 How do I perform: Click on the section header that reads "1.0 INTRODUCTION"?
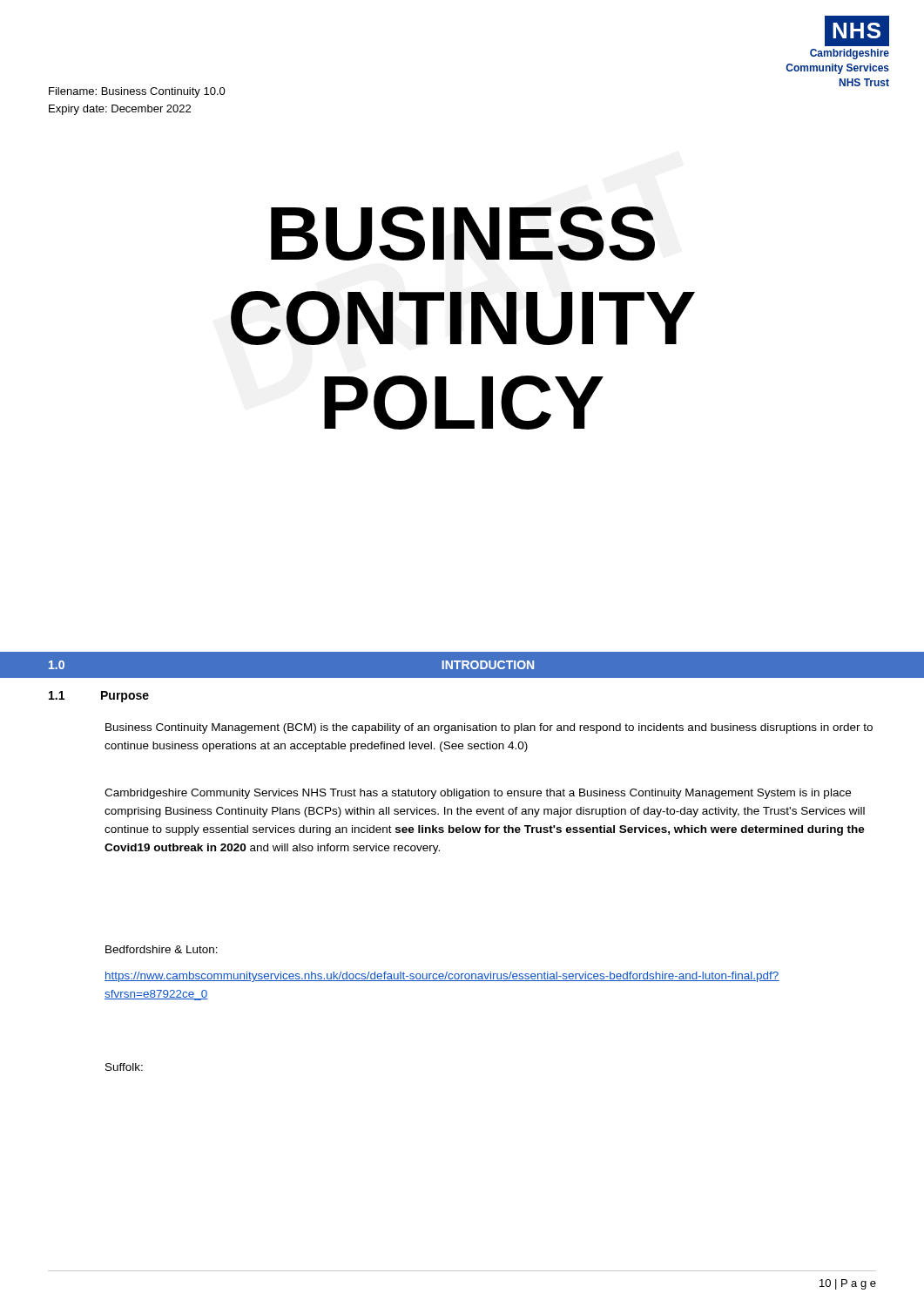point(462,665)
